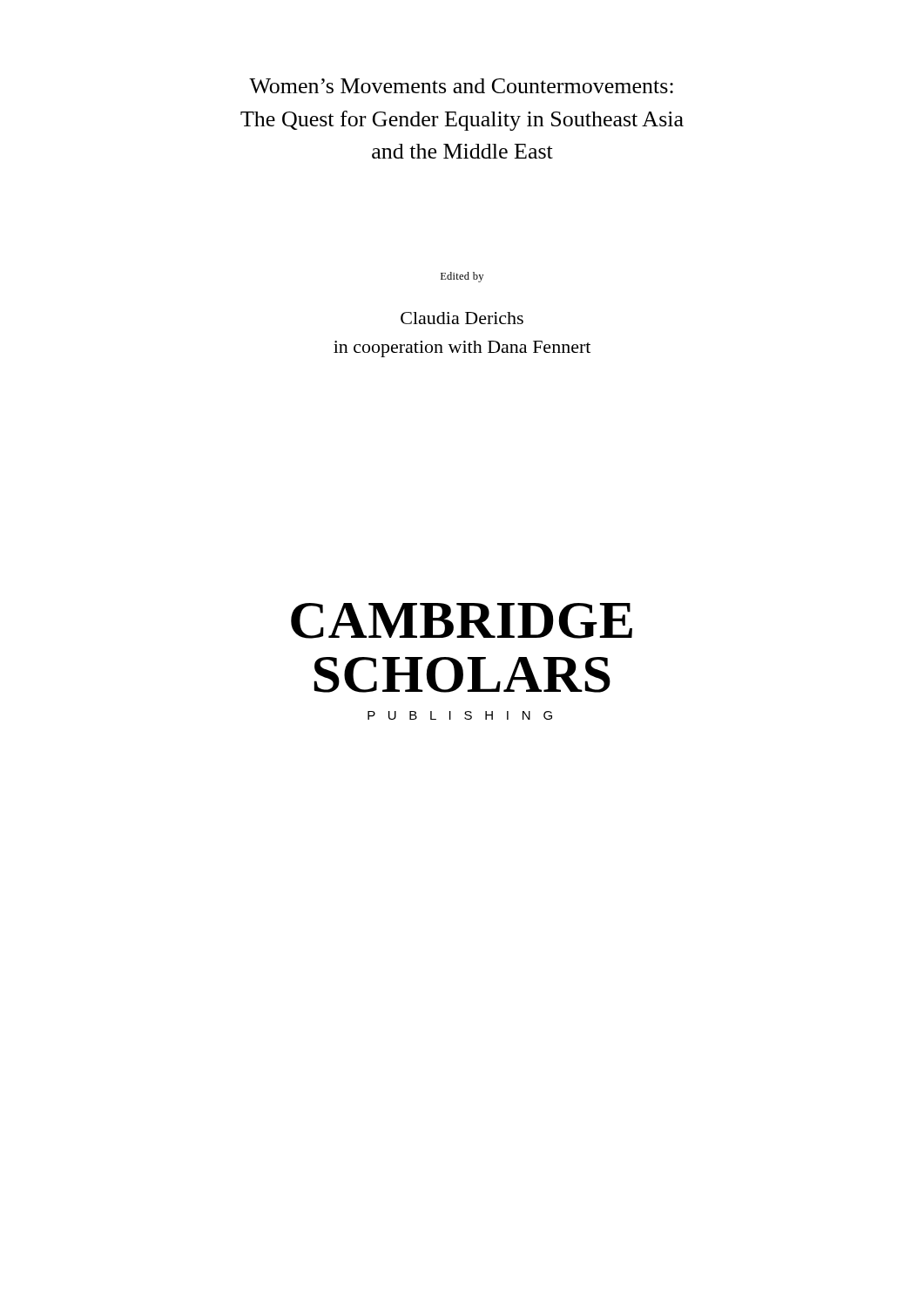Click on the text containing "Edited by"
This screenshot has height=1307, width=924.
click(462, 276)
